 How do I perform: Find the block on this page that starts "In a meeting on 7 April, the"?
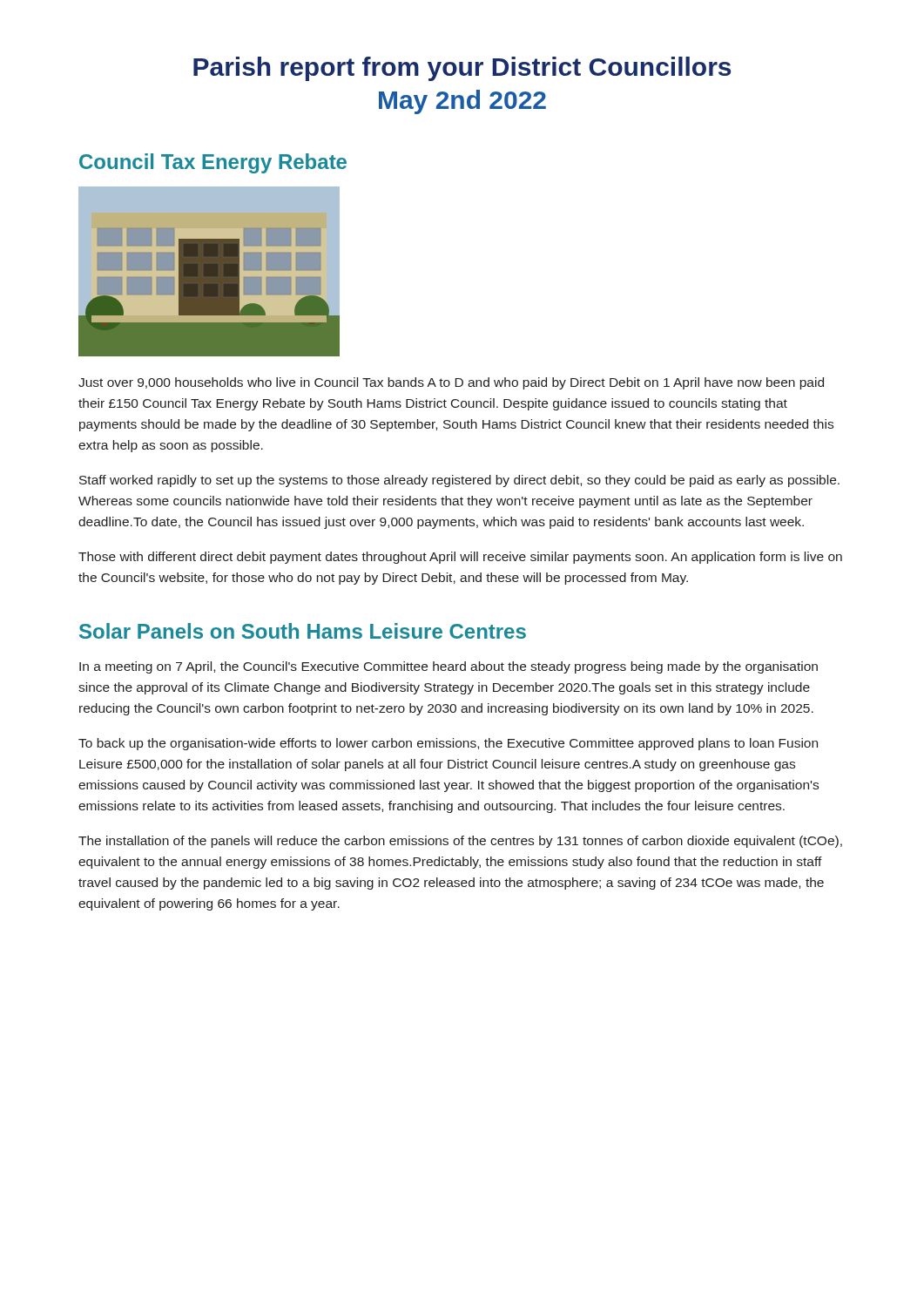click(448, 687)
